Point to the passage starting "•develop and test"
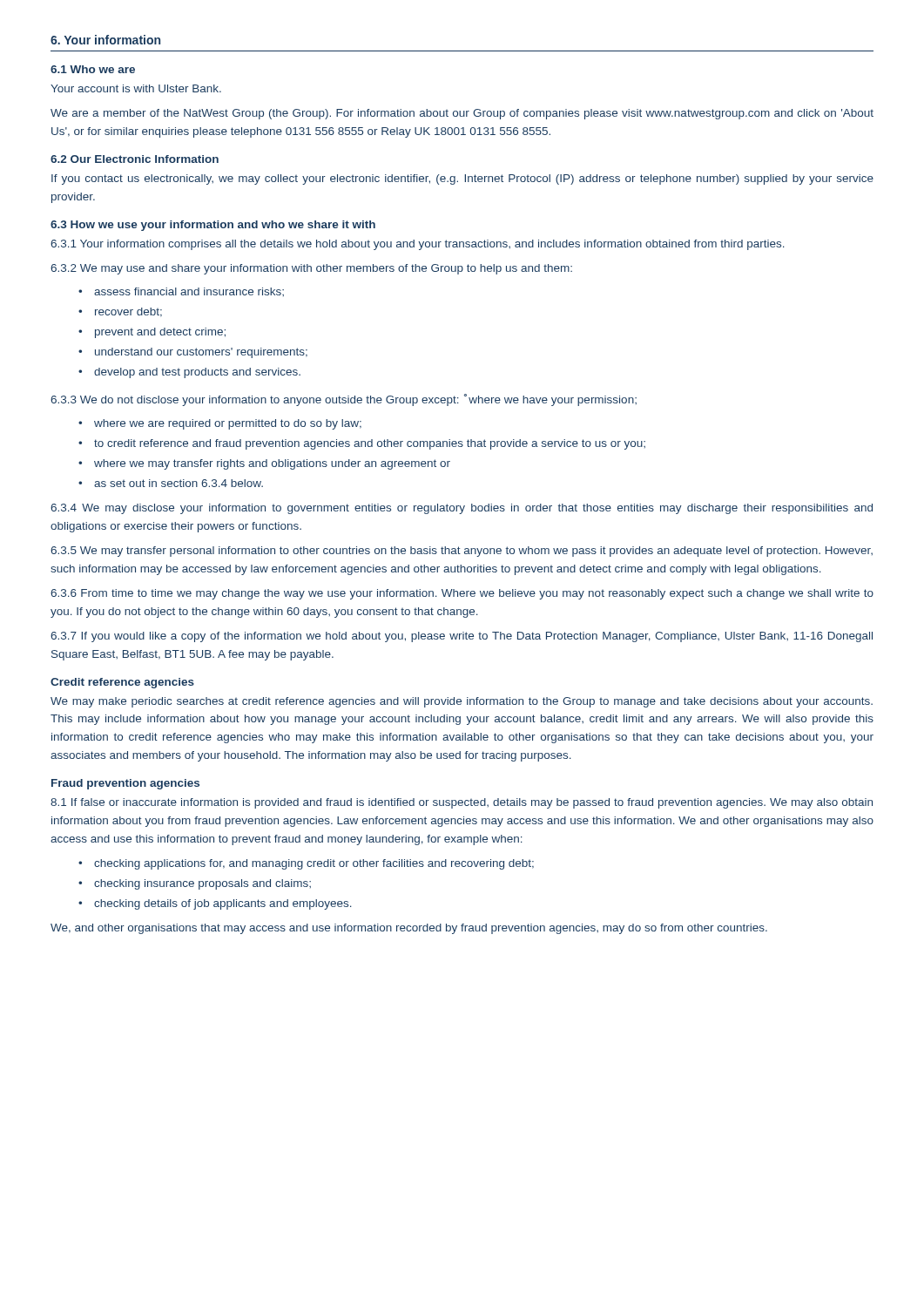 [x=190, y=373]
